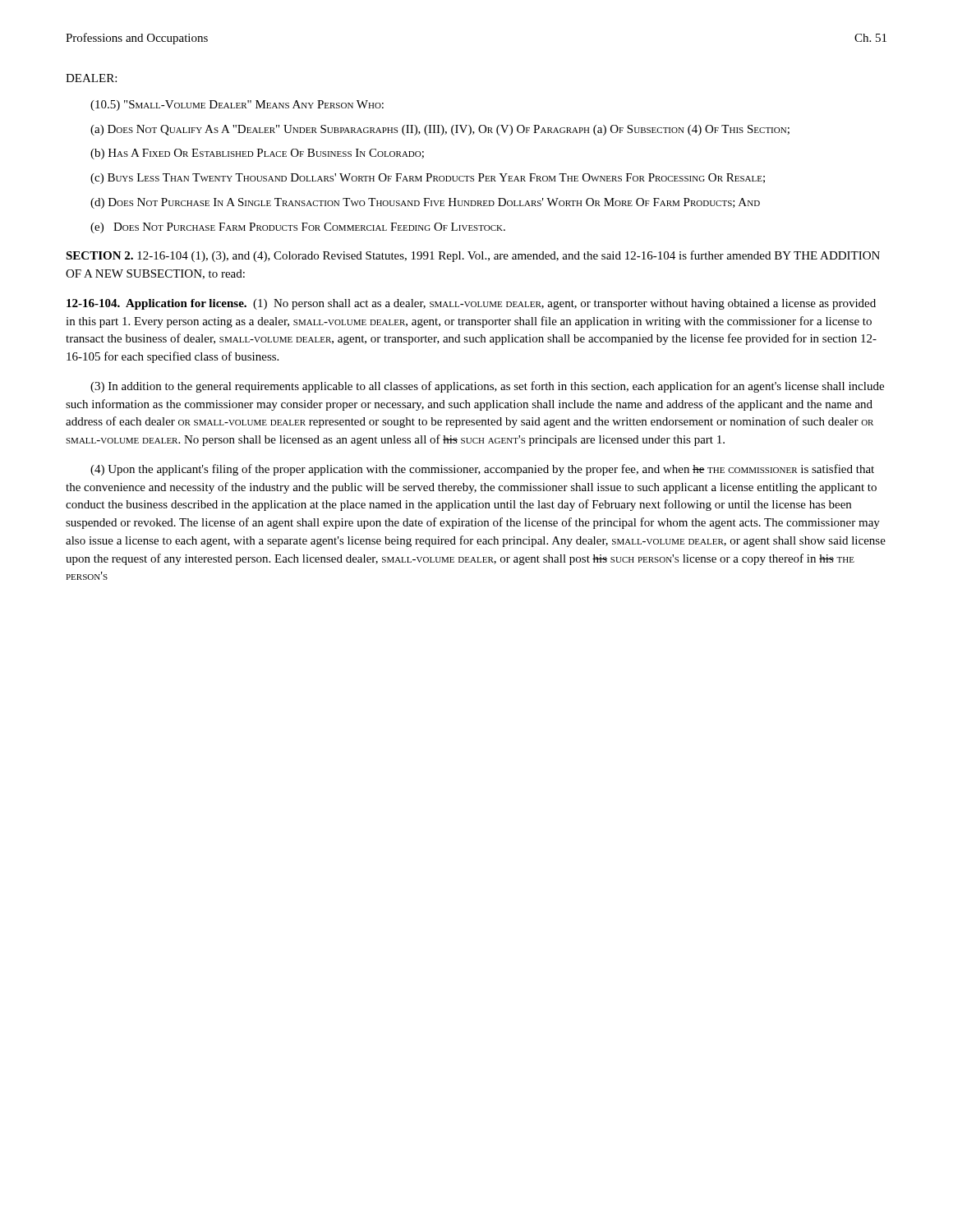953x1232 pixels.
Task: Find the block on this page that starts "(10.5) "Small-Volume Dealer" Means Any Person"
Action: click(x=237, y=104)
